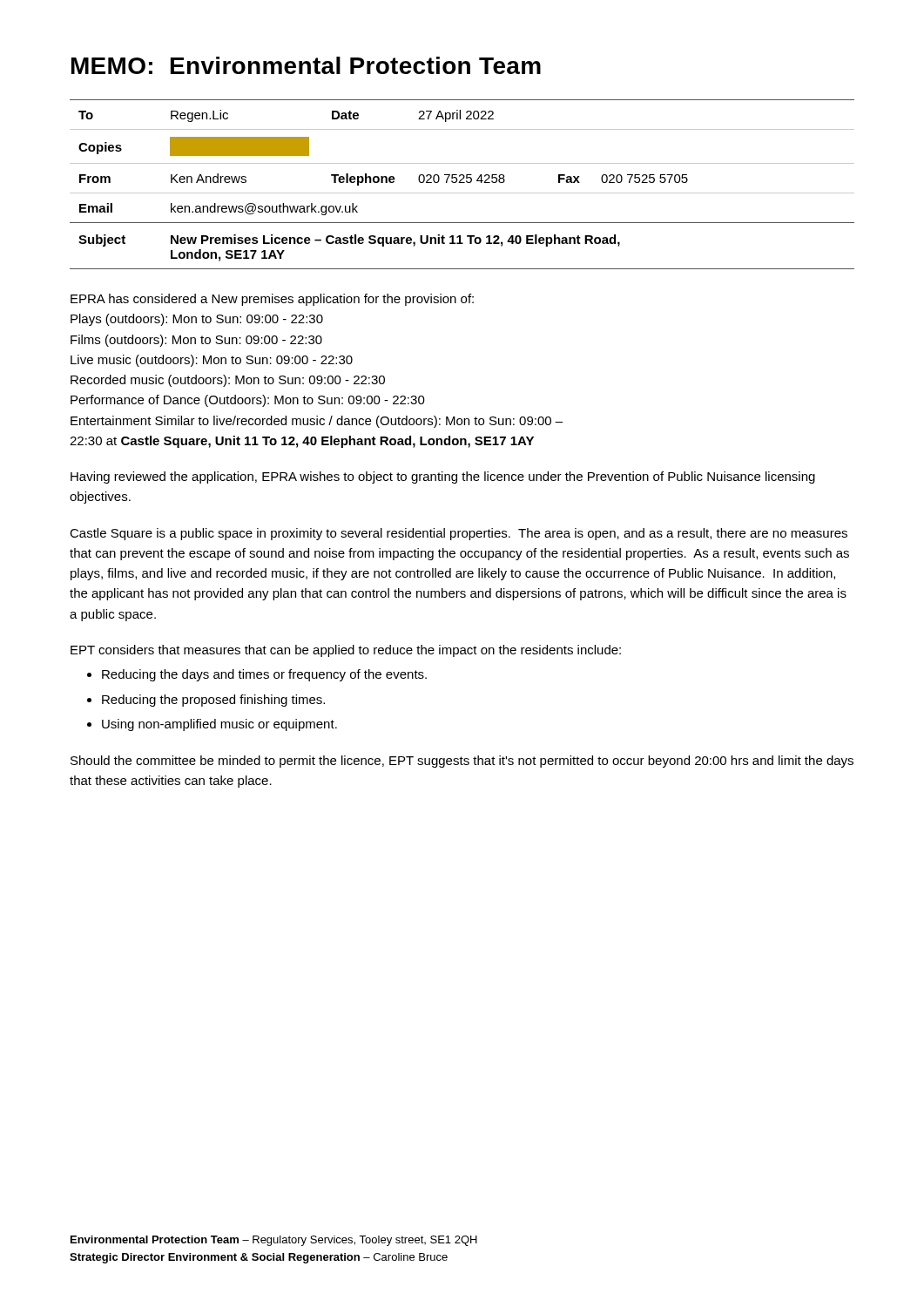Image resolution: width=924 pixels, height=1307 pixels.
Task: Select the table
Action: (462, 184)
